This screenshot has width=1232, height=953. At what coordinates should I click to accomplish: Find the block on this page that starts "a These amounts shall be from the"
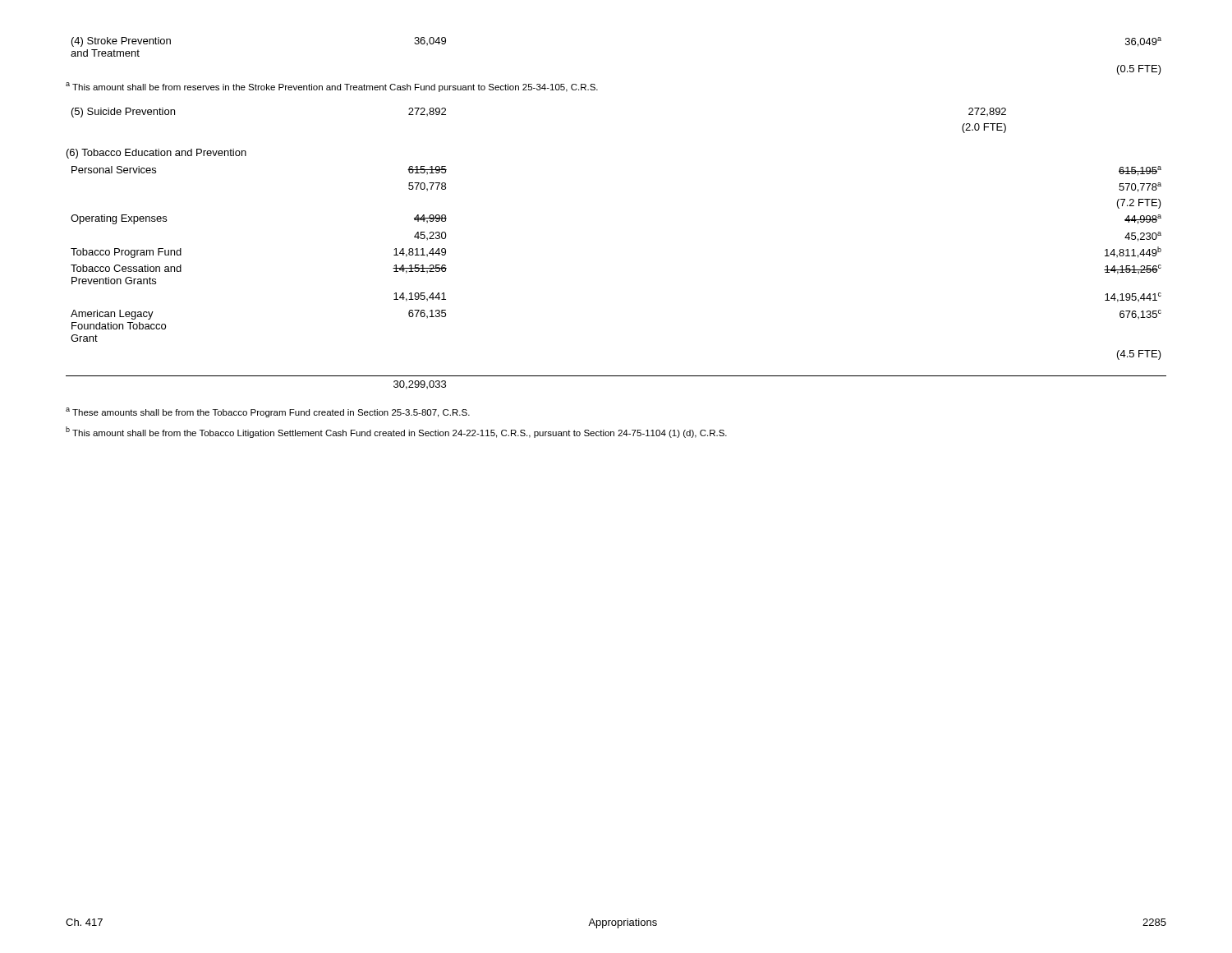pyautogui.click(x=268, y=411)
